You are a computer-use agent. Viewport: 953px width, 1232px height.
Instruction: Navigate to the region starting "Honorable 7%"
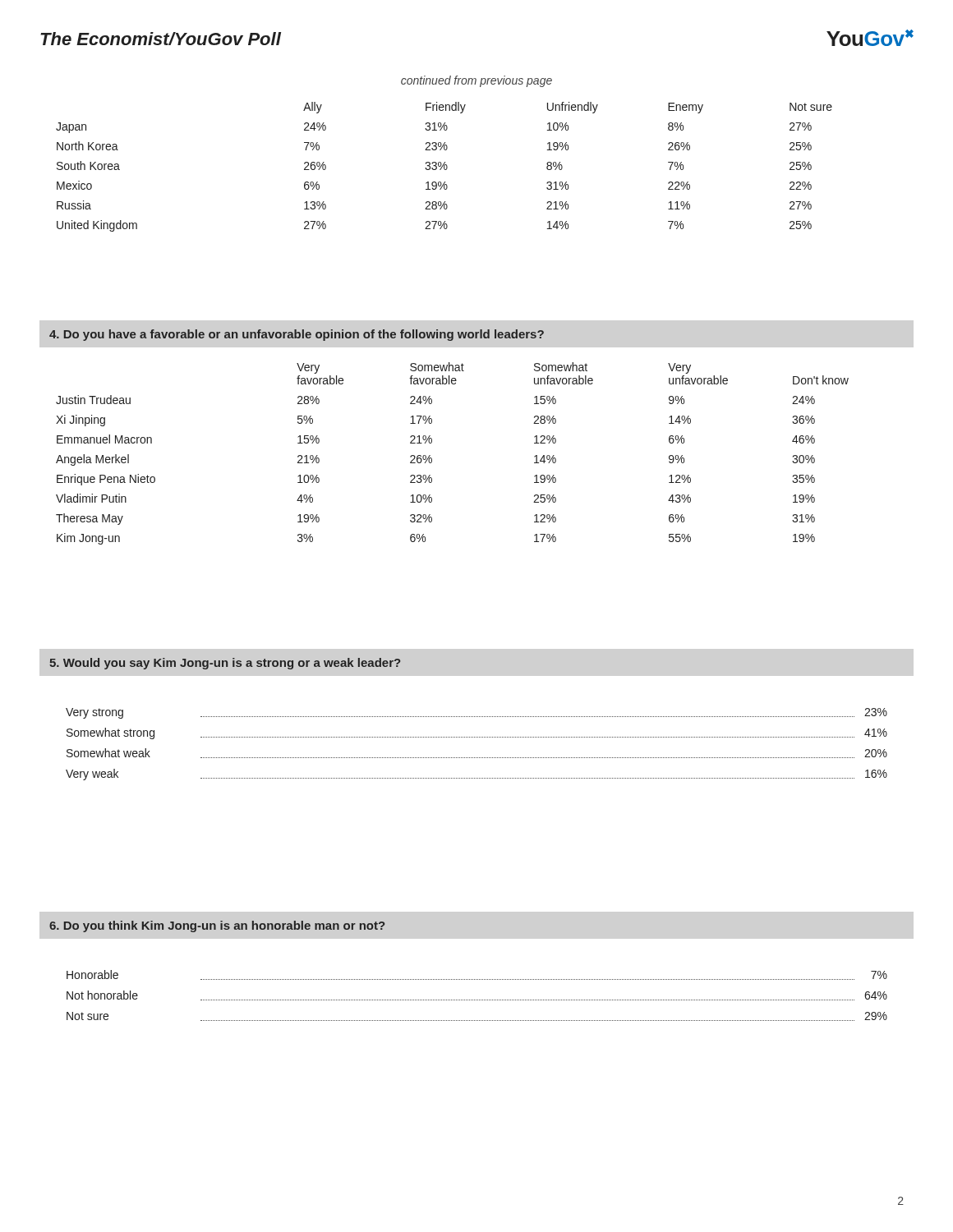point(476,974)
